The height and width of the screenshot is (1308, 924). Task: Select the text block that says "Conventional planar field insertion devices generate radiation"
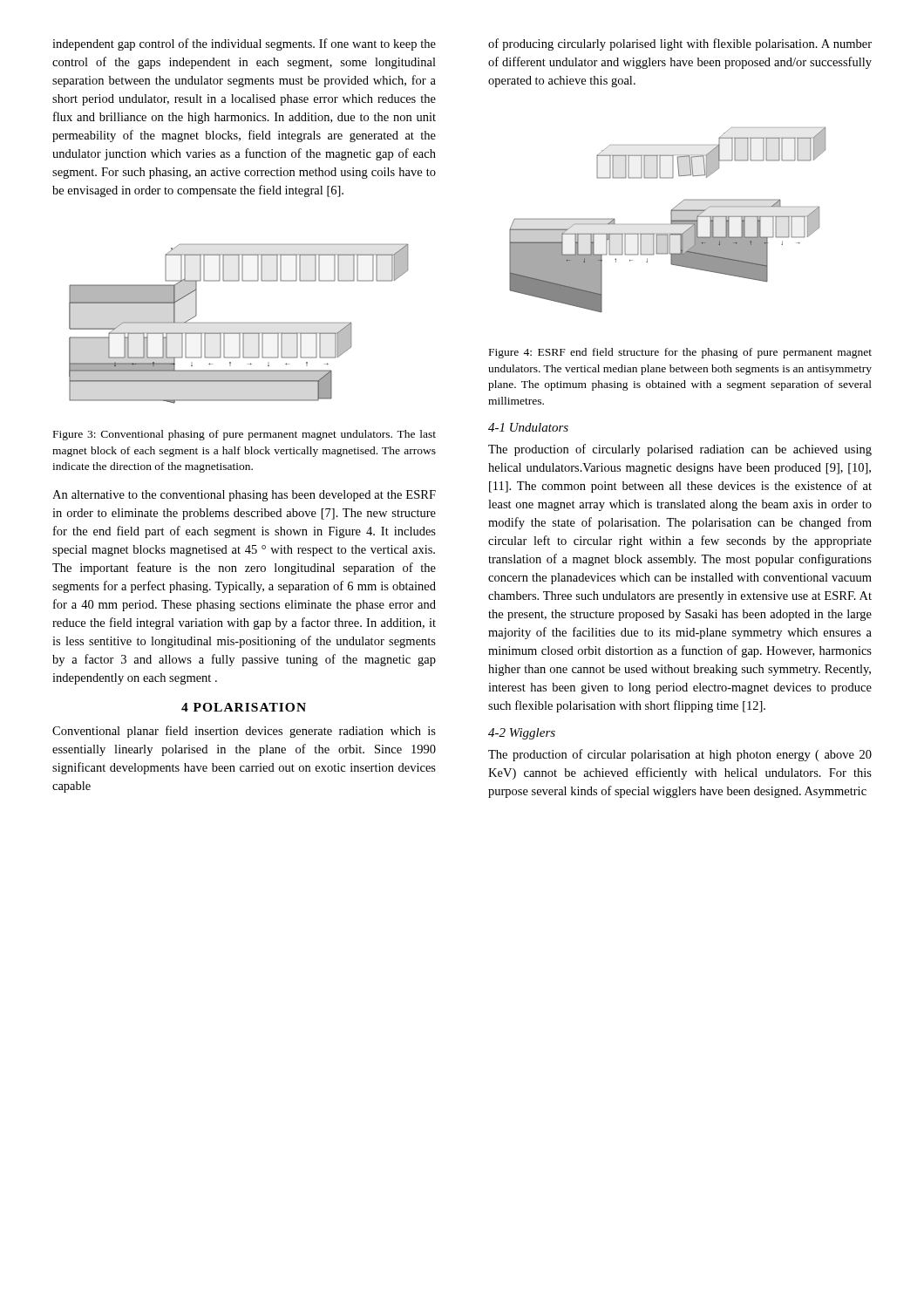tap(244, 758)
